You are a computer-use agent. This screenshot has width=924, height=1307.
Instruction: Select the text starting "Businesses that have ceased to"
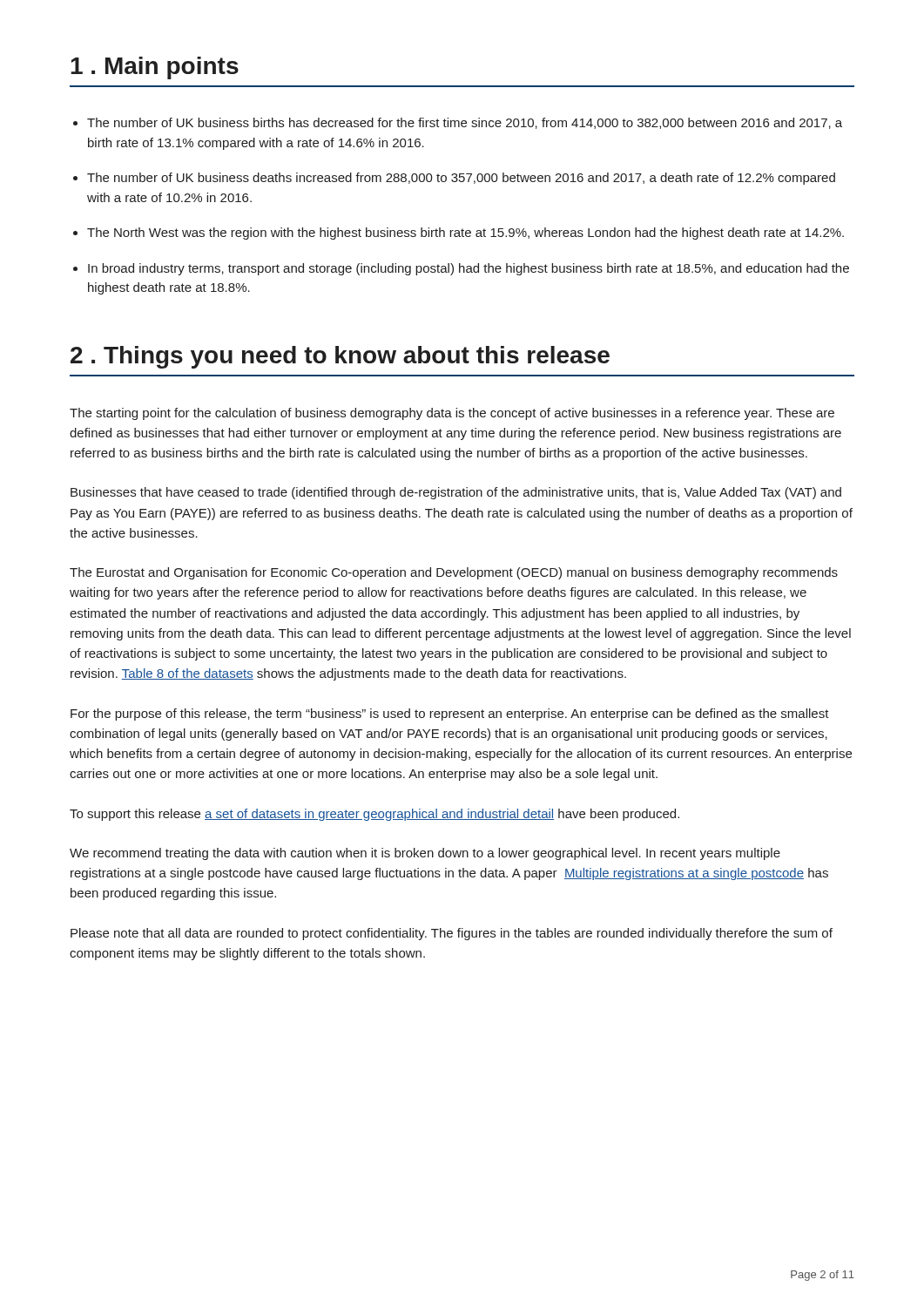462,512
